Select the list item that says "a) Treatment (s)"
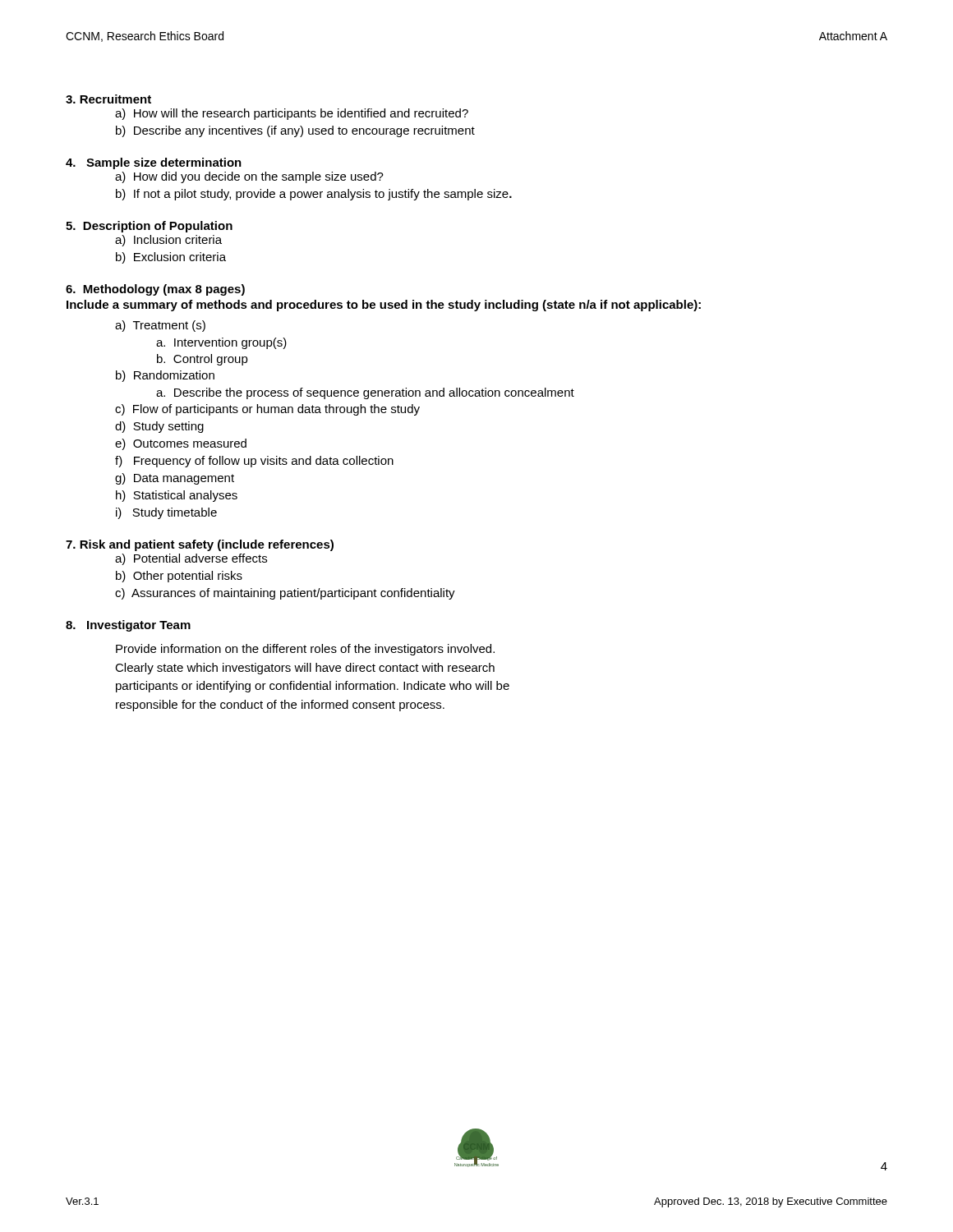953x1232 pixels. pyautogui.click(x=161, y=325)
